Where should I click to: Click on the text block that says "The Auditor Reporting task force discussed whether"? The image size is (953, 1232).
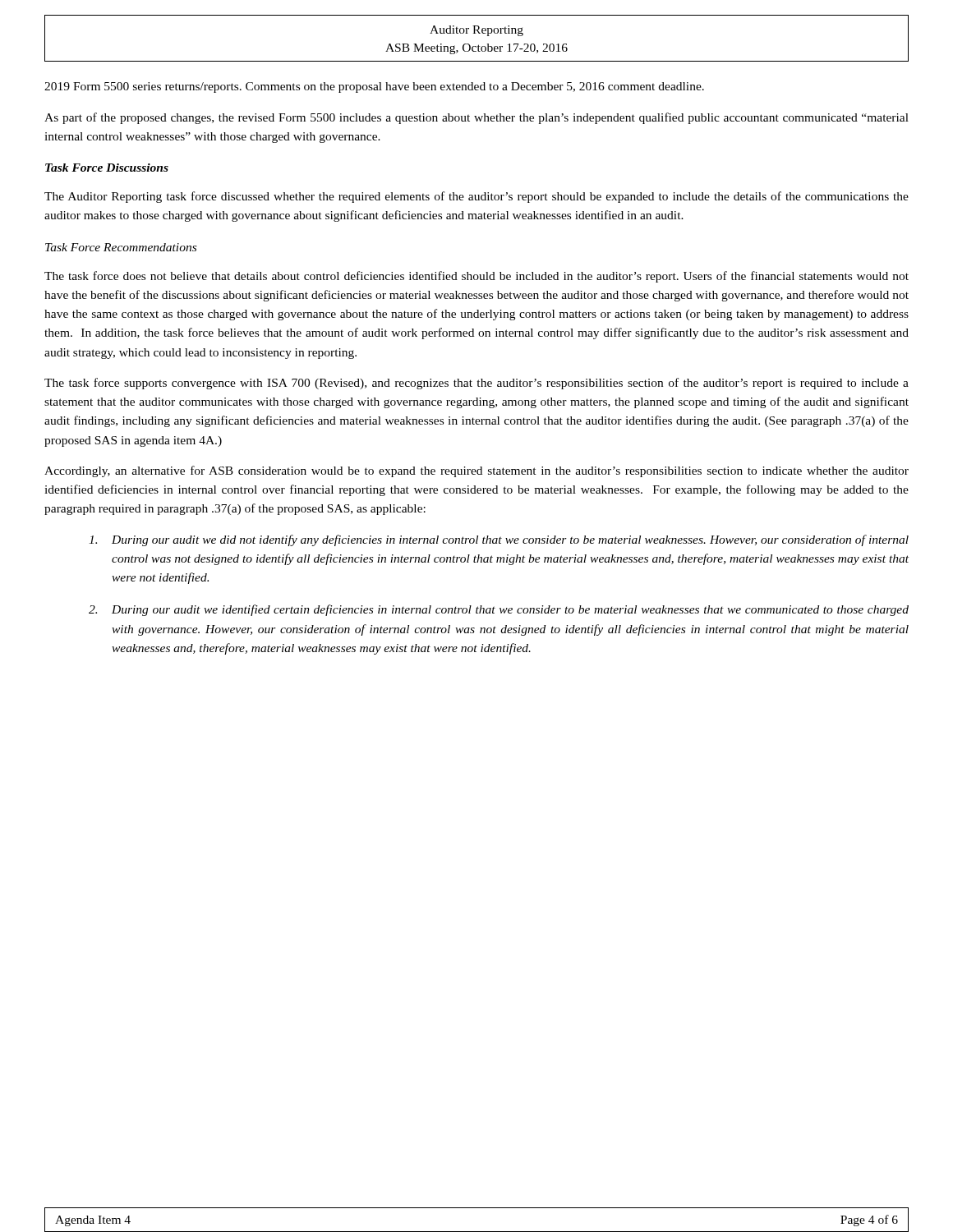pyautogui.click(x=476, y=205)
